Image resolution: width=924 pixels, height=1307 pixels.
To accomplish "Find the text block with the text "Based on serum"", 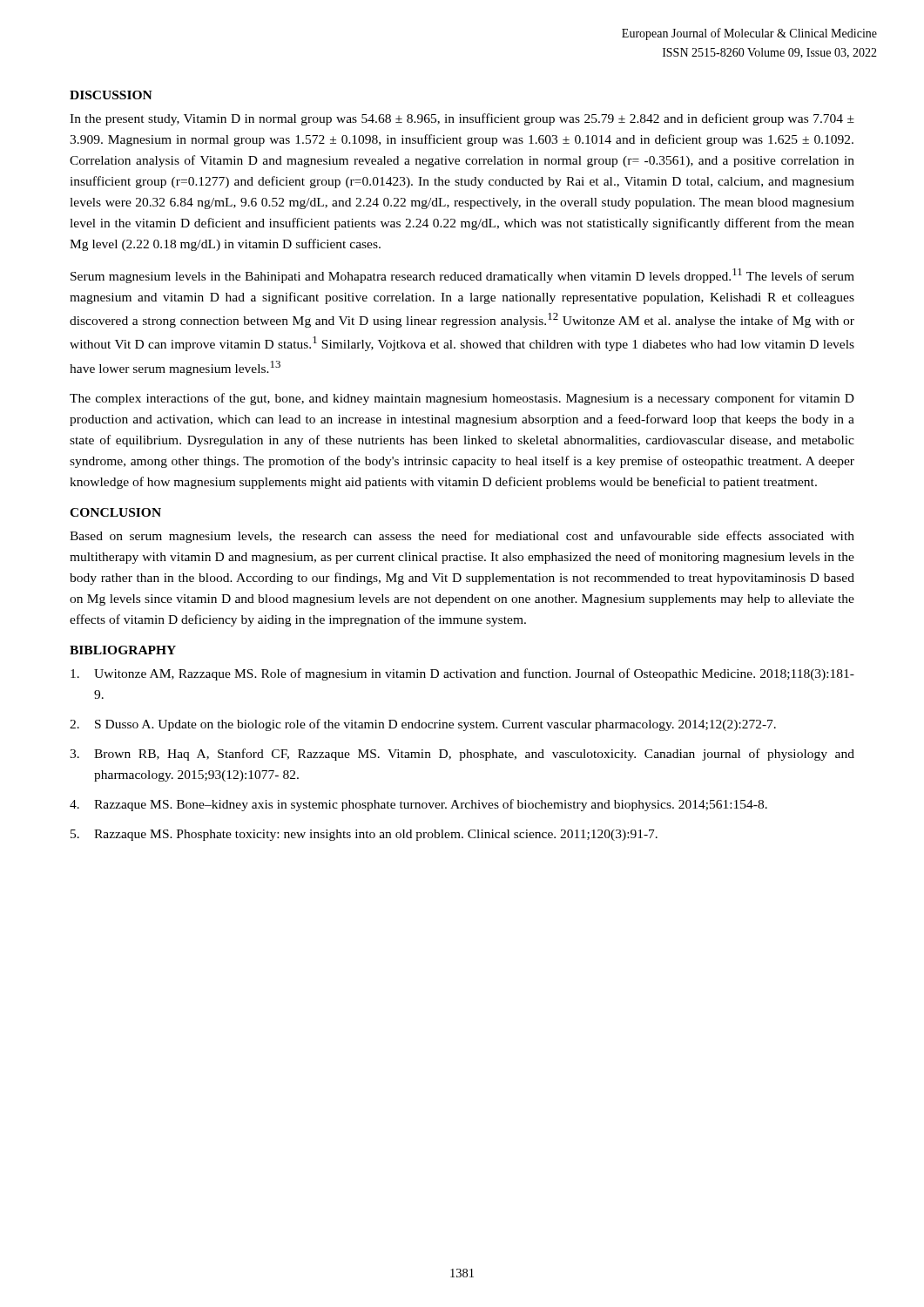I will pyautogui.click(x=462, y=578).
